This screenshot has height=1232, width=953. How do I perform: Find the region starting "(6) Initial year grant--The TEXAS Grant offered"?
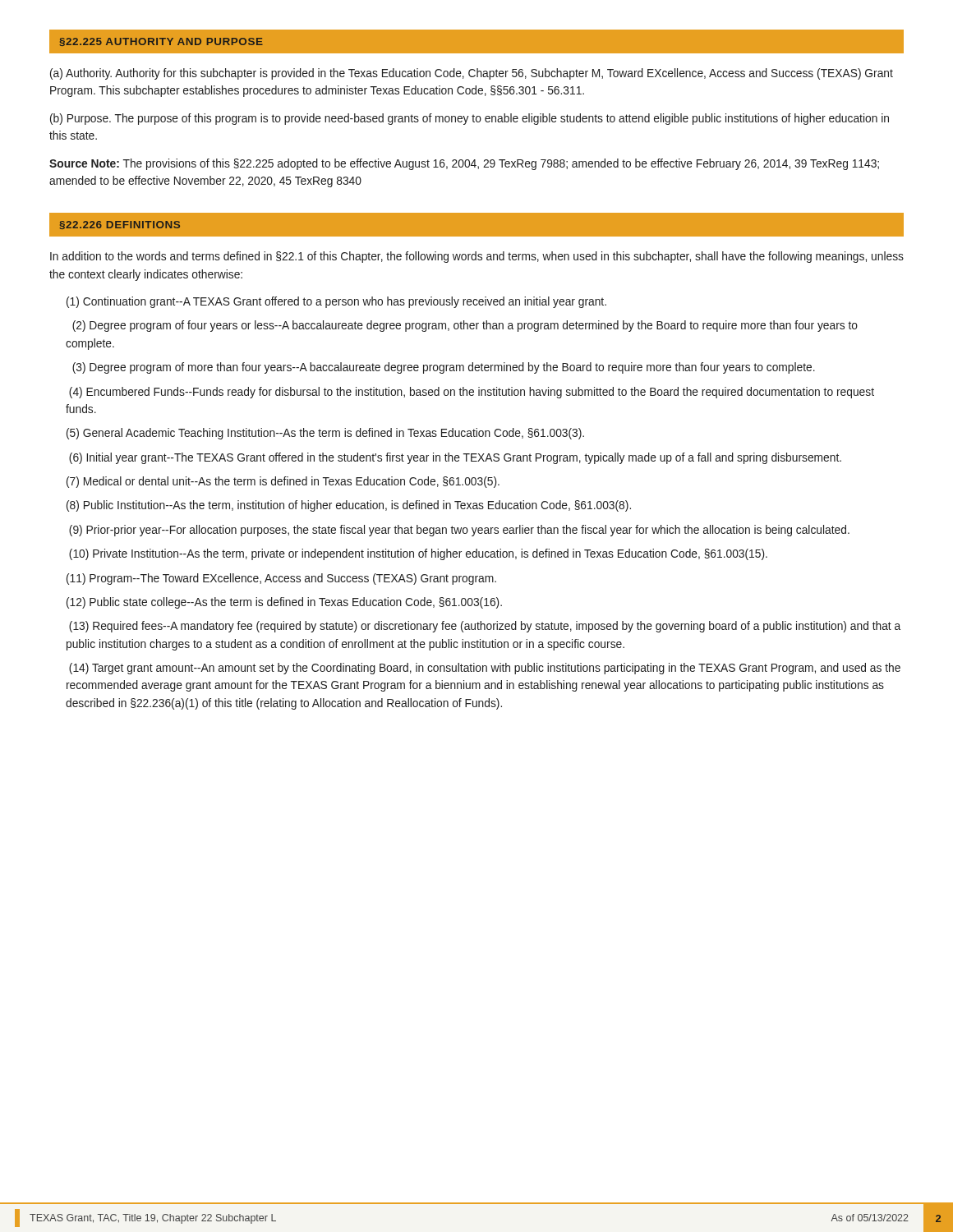pyautogui.click(x=454, y=458)
